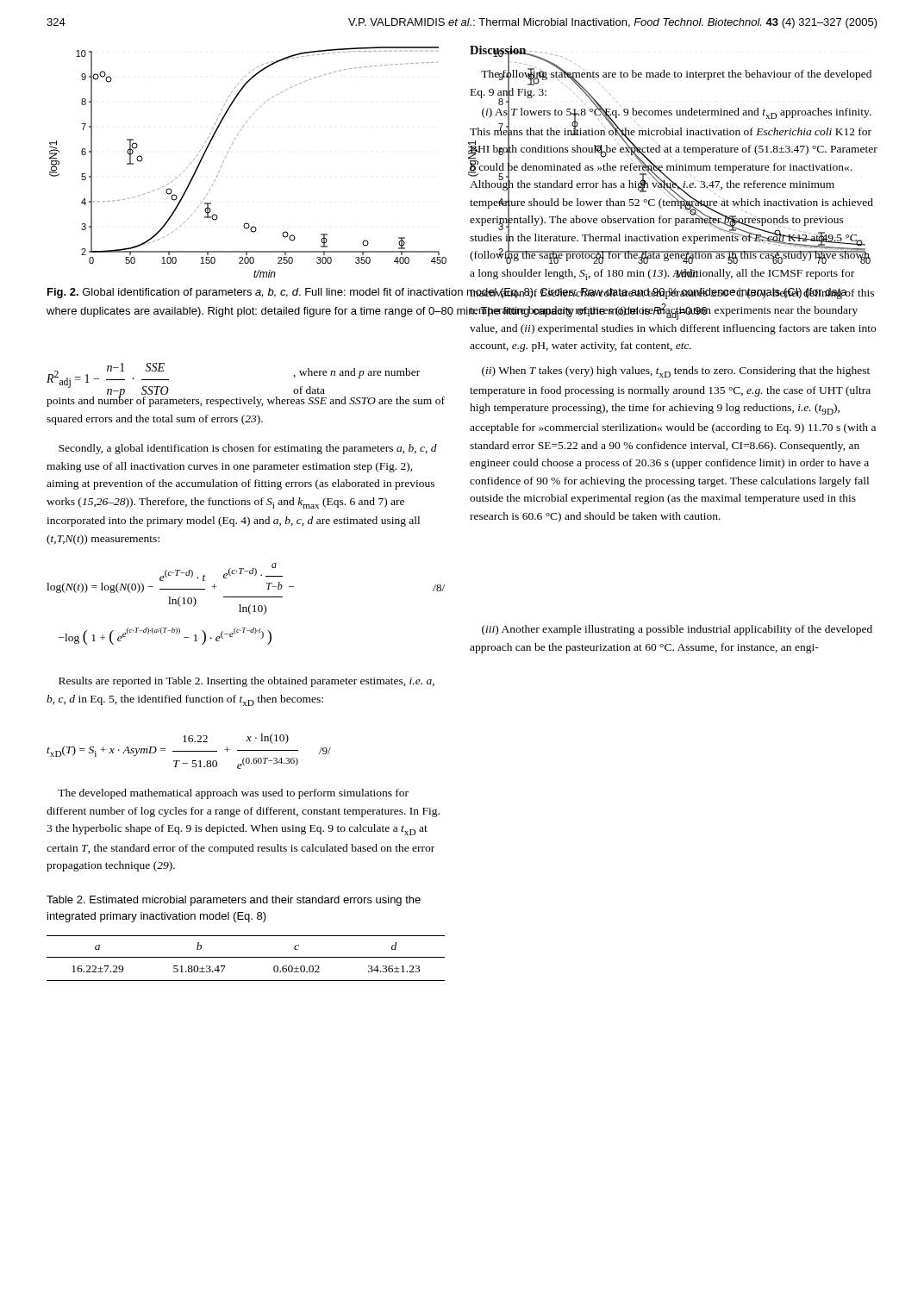This screenshot has height=1293, width=924.
Task: Find the text block with the text "Secondly, a global identification"
Action: [242, 493]
